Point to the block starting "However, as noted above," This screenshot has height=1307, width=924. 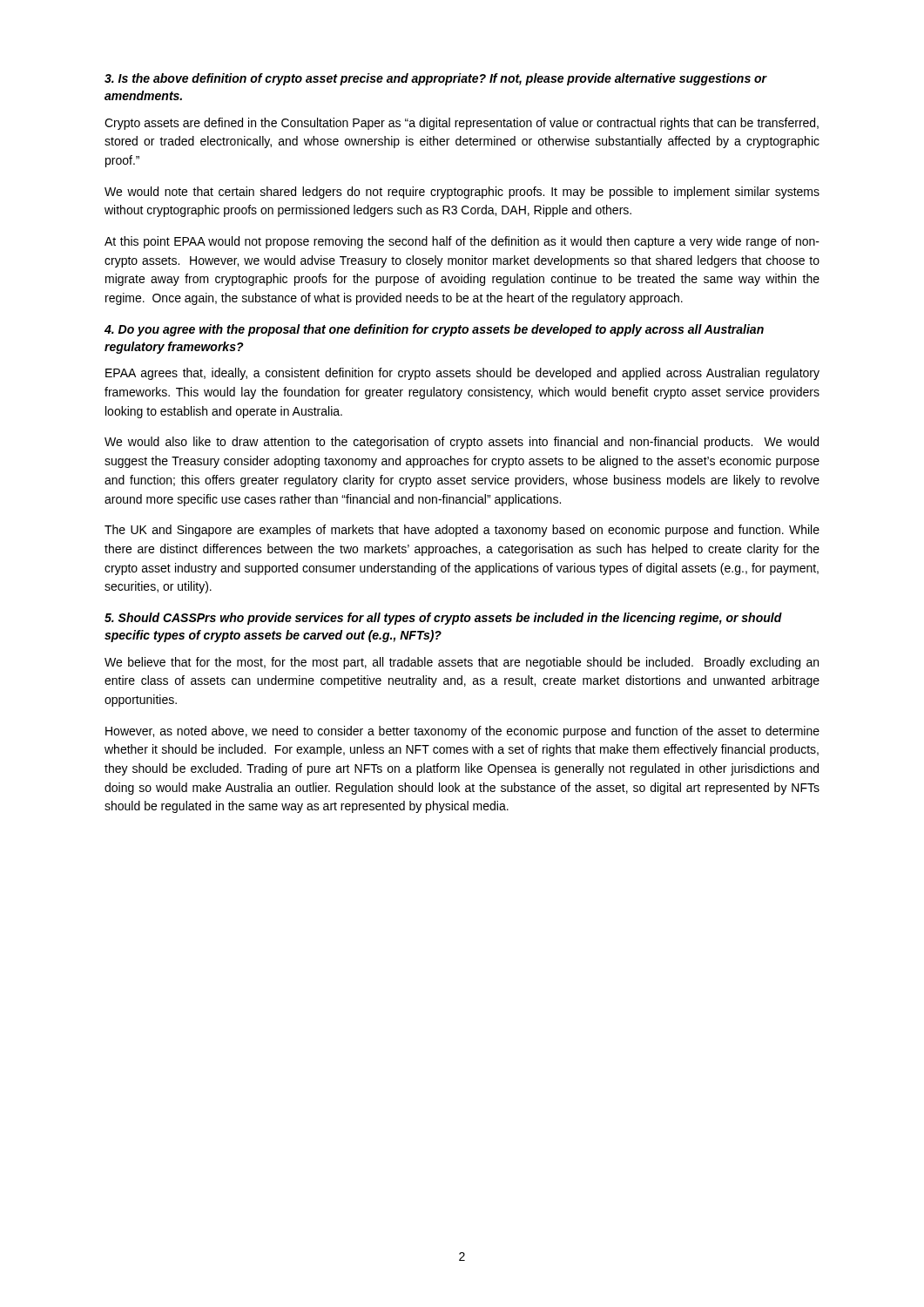click(462, 768)
